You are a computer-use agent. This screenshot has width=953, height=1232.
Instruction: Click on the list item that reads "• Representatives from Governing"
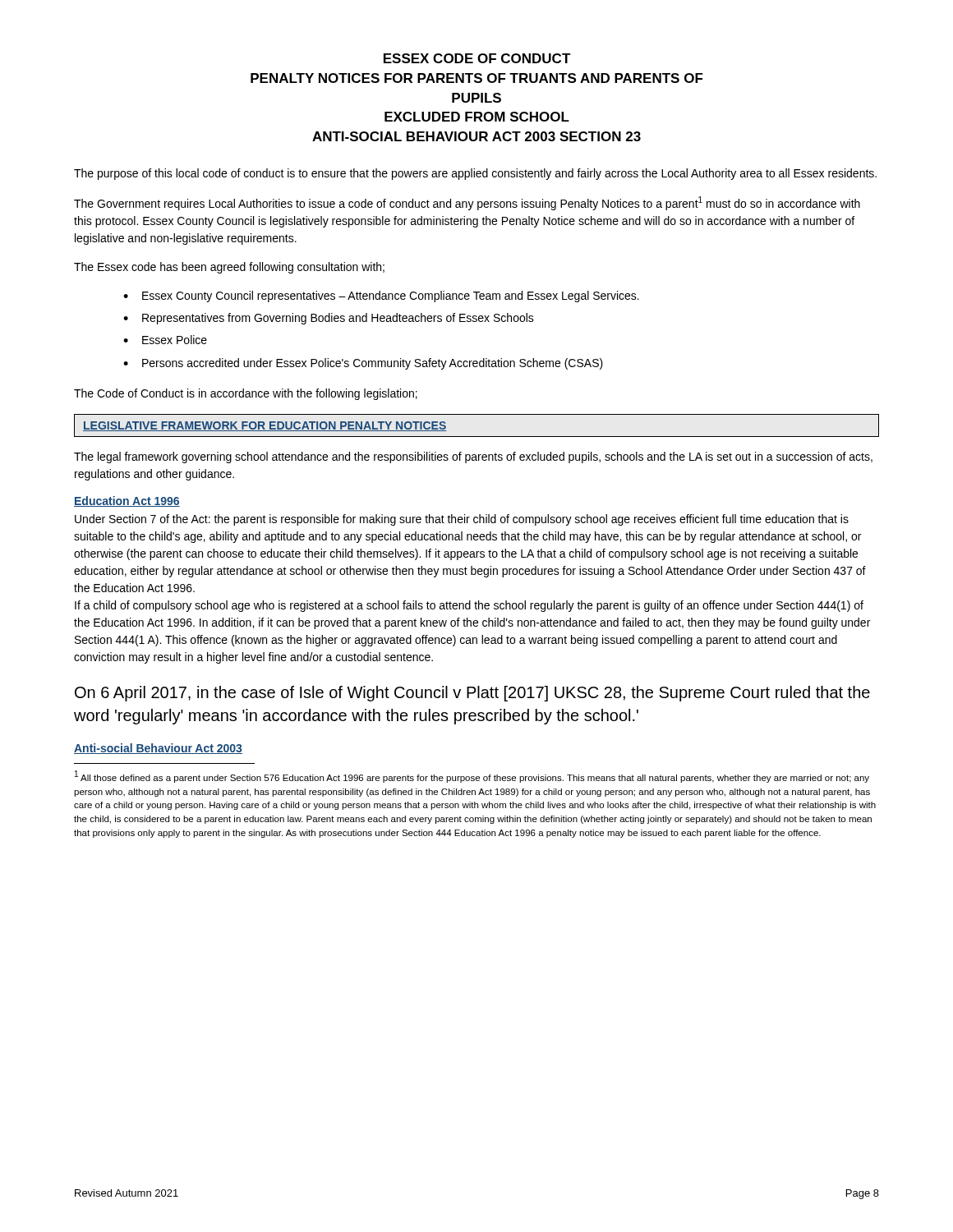(329, 319)
